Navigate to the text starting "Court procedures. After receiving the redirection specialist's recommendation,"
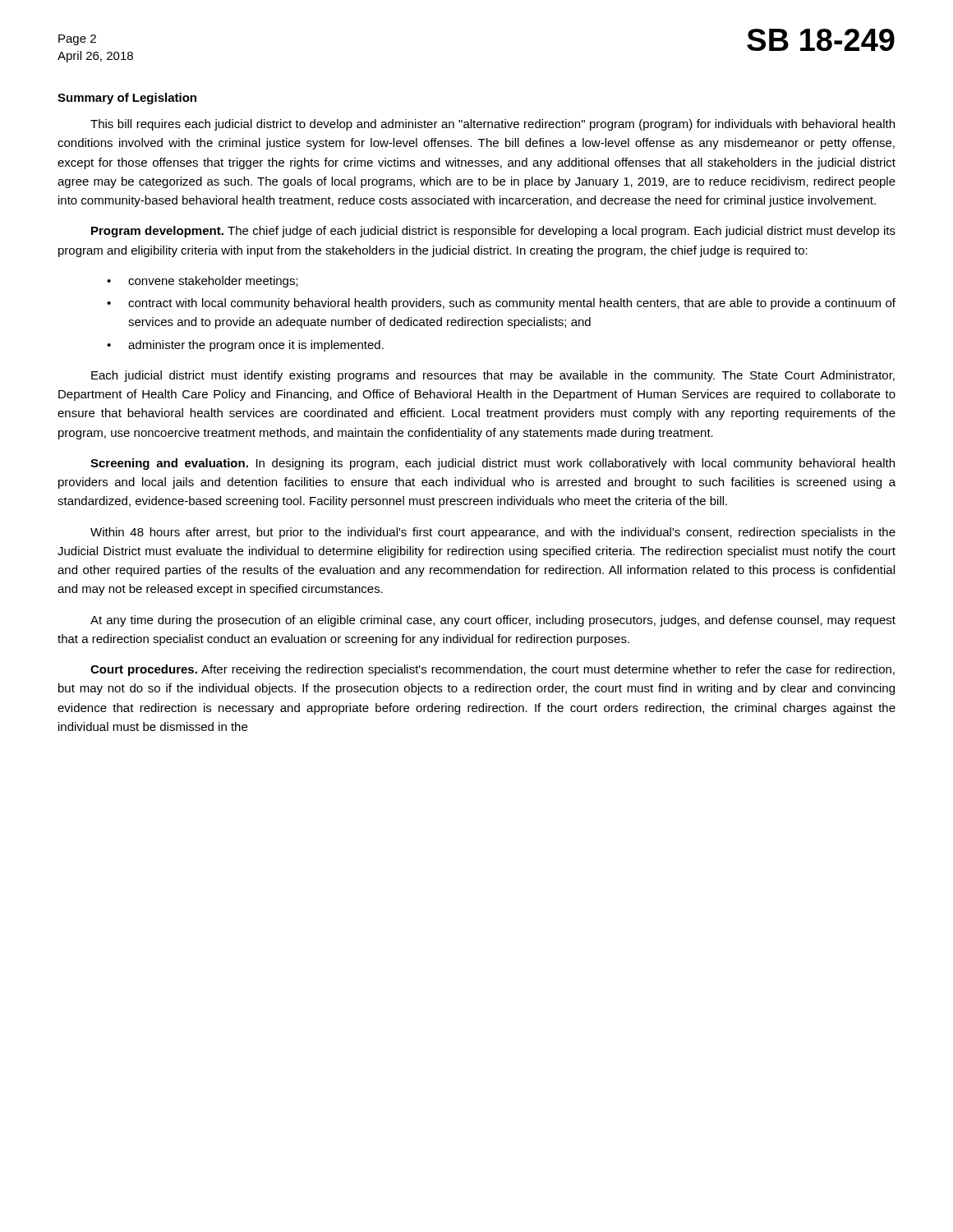 tap(476, 698)
